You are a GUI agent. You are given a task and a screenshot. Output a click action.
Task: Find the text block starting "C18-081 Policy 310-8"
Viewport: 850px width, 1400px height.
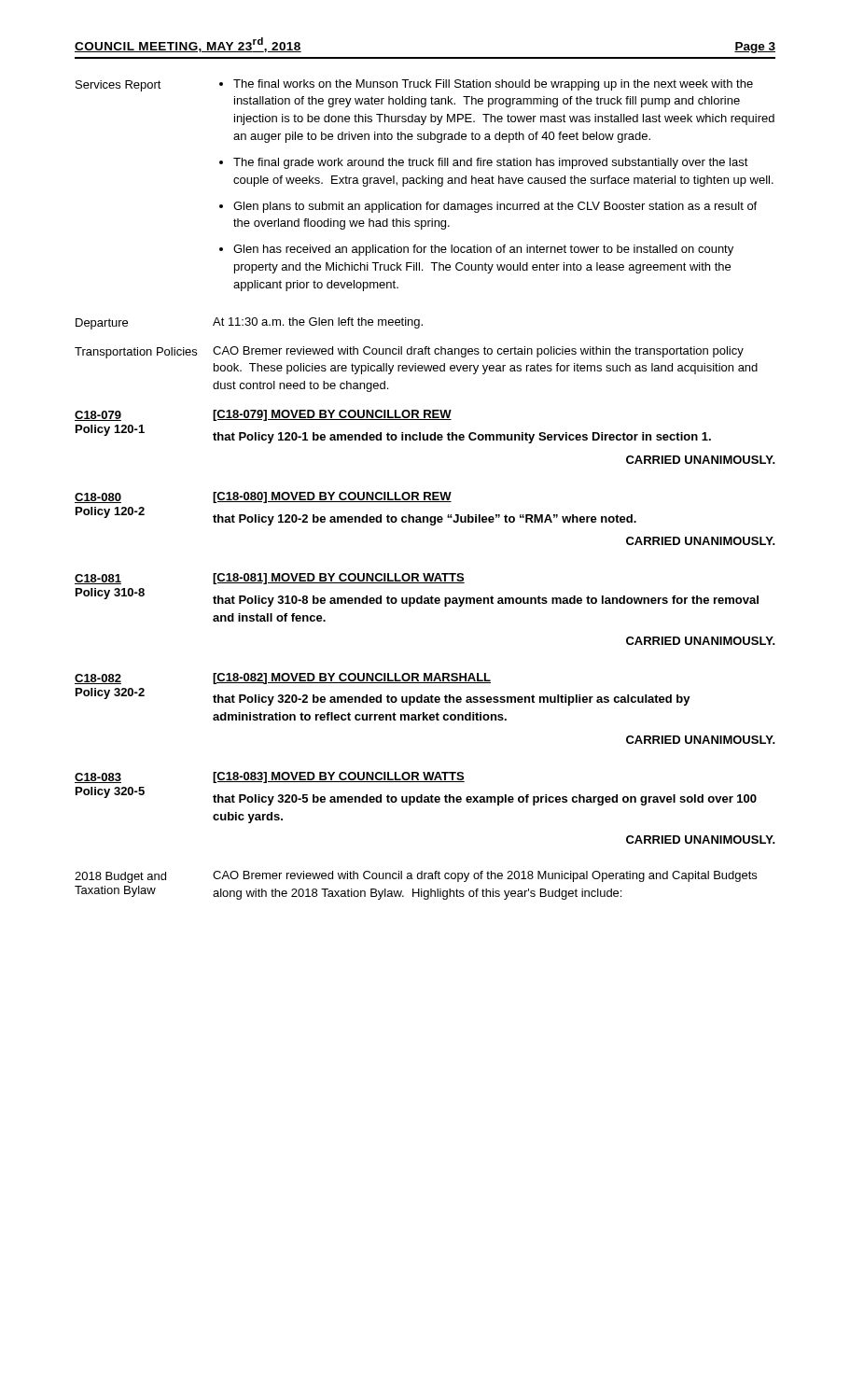(270, 579)
